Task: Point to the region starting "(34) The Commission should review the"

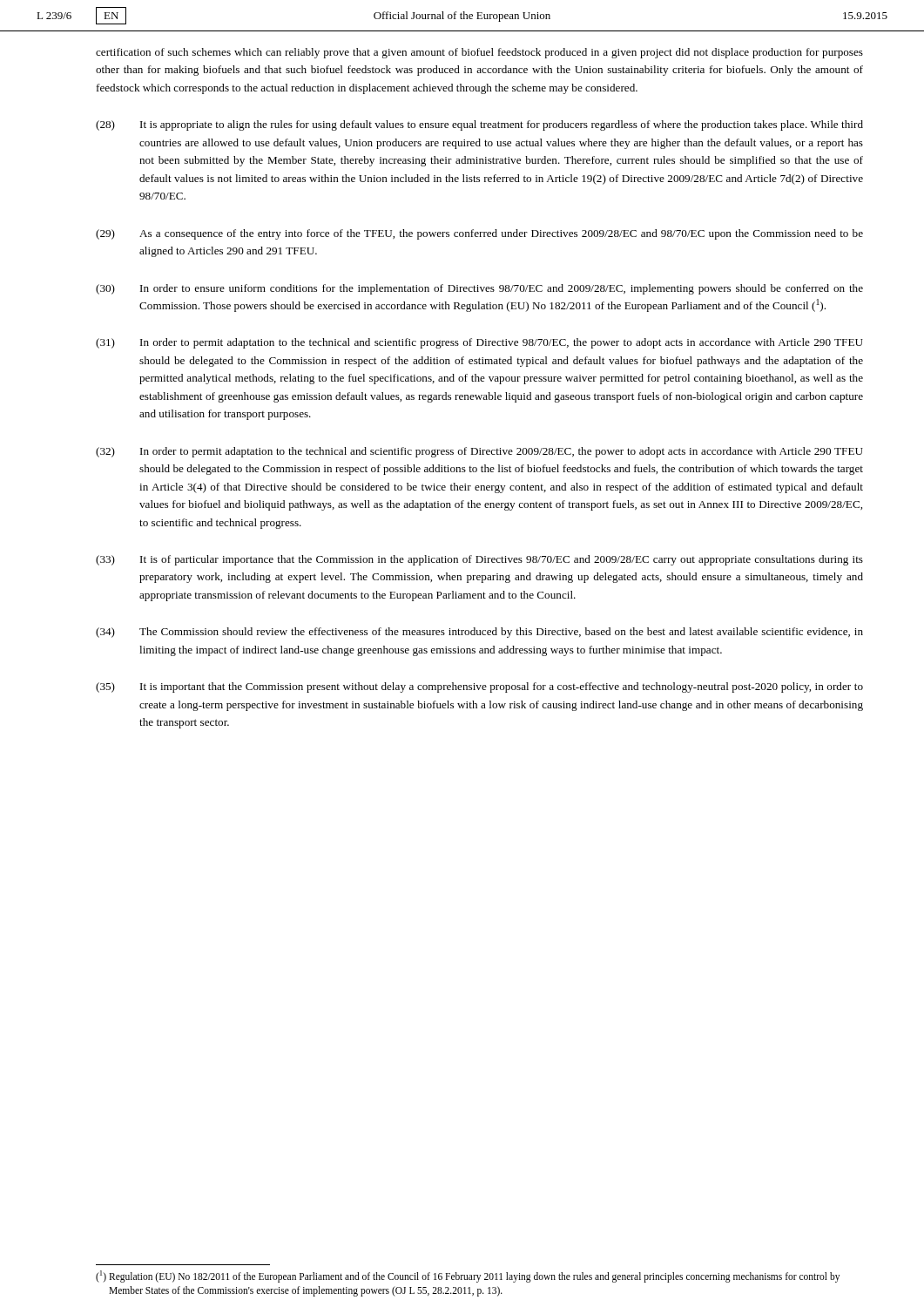Action: tap(479, 641)
